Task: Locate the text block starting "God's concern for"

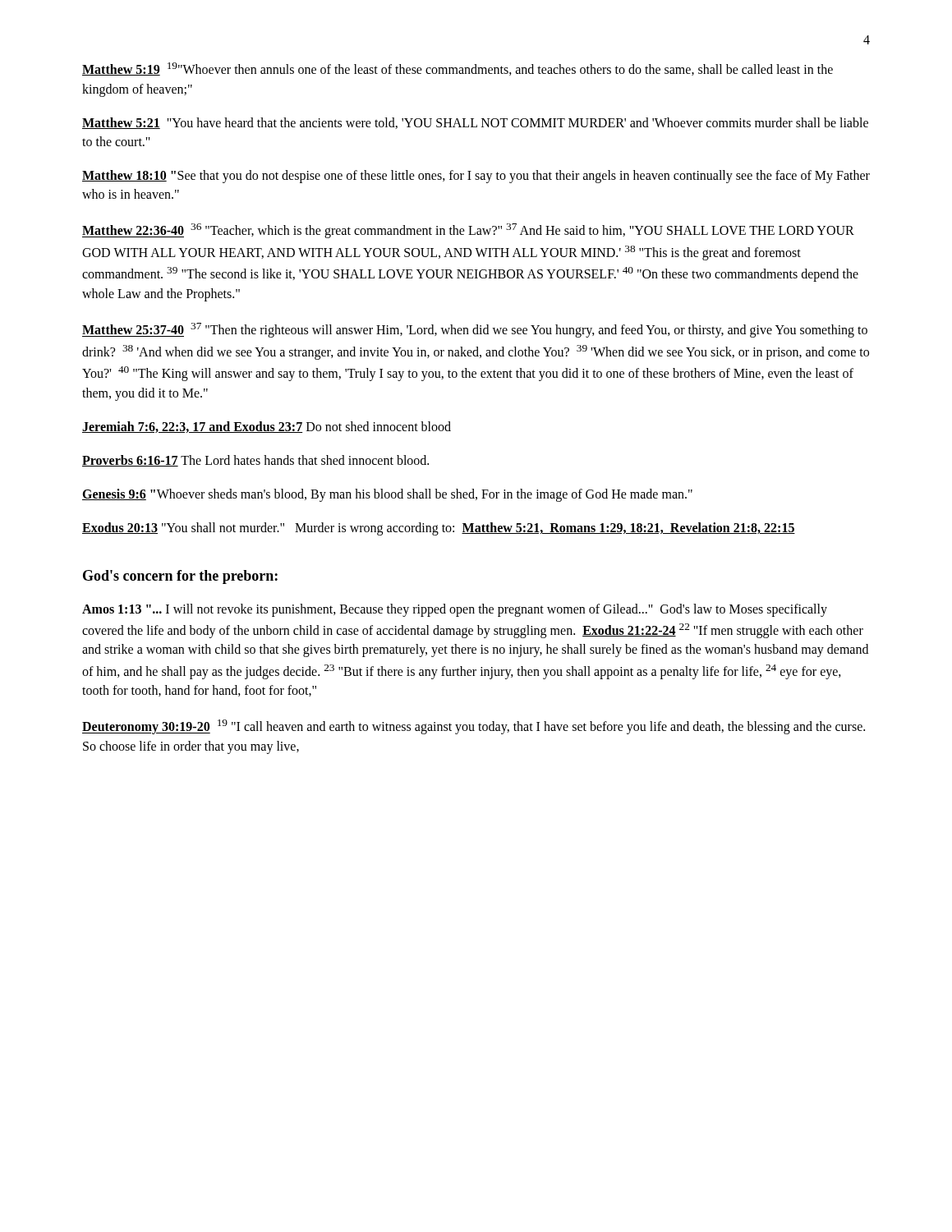Action: pyautogui.click(x=180, y=575)
